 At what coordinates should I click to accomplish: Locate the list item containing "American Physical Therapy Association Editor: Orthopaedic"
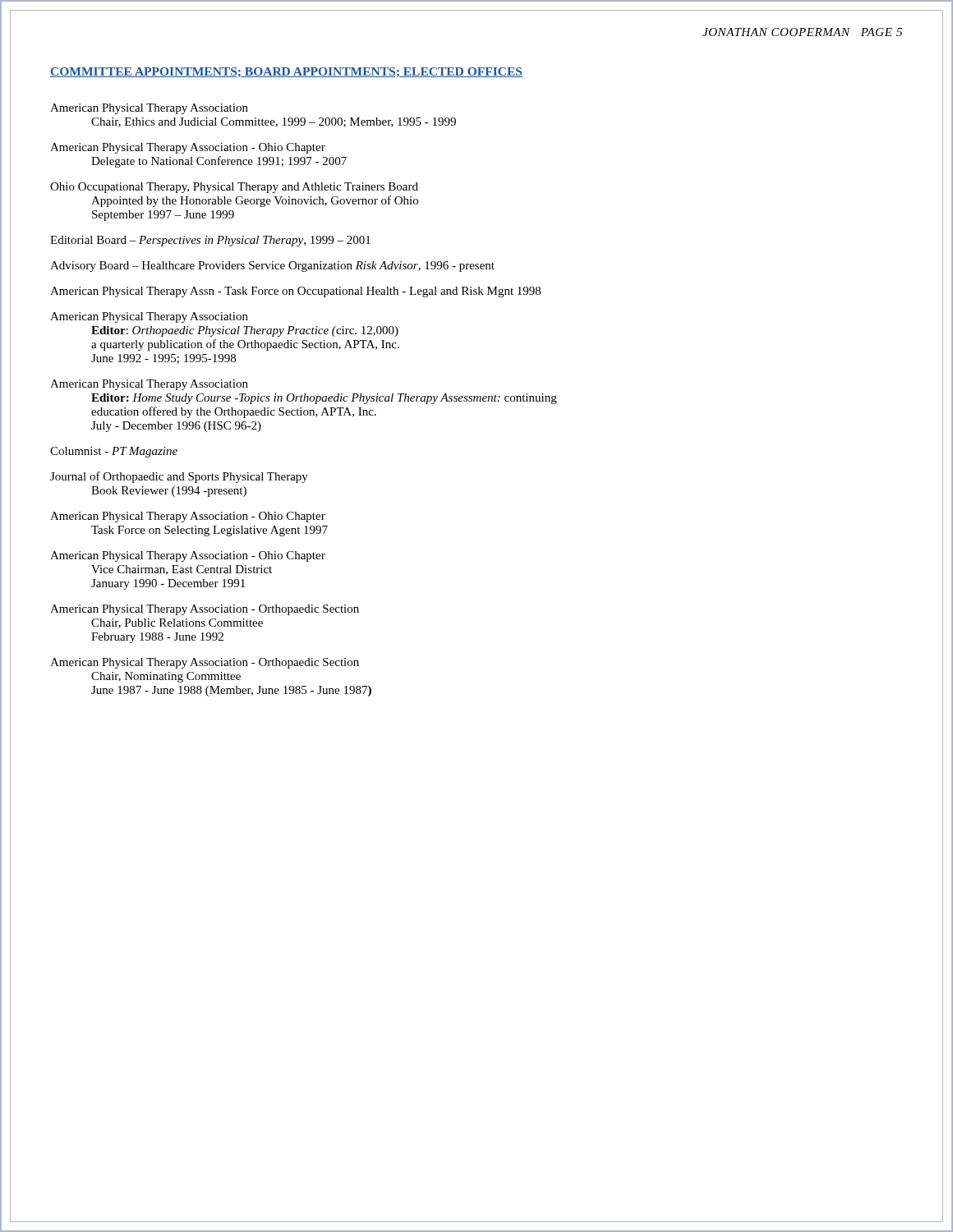coord(149,317)
